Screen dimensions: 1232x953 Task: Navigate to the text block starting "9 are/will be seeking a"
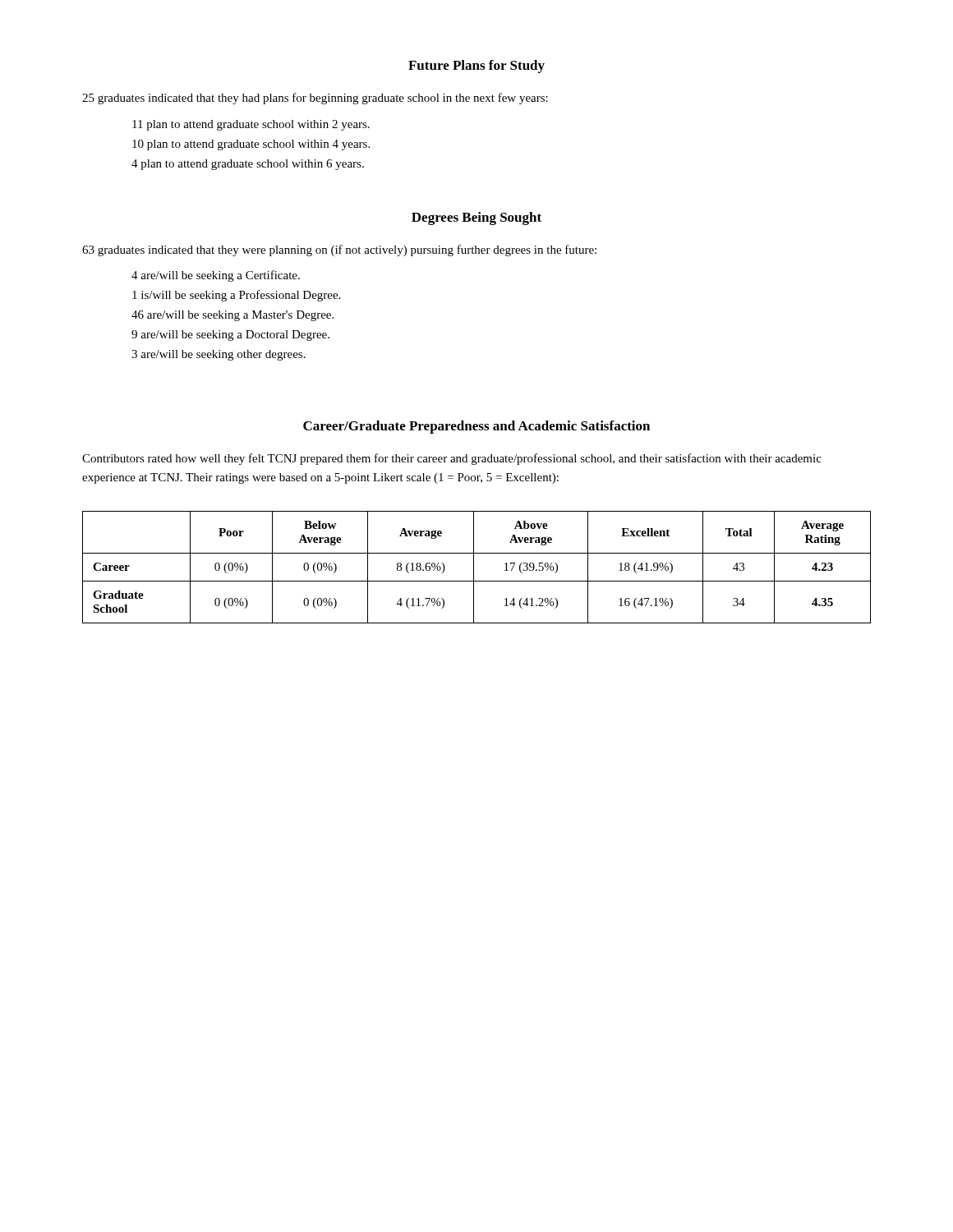point(231,334)
